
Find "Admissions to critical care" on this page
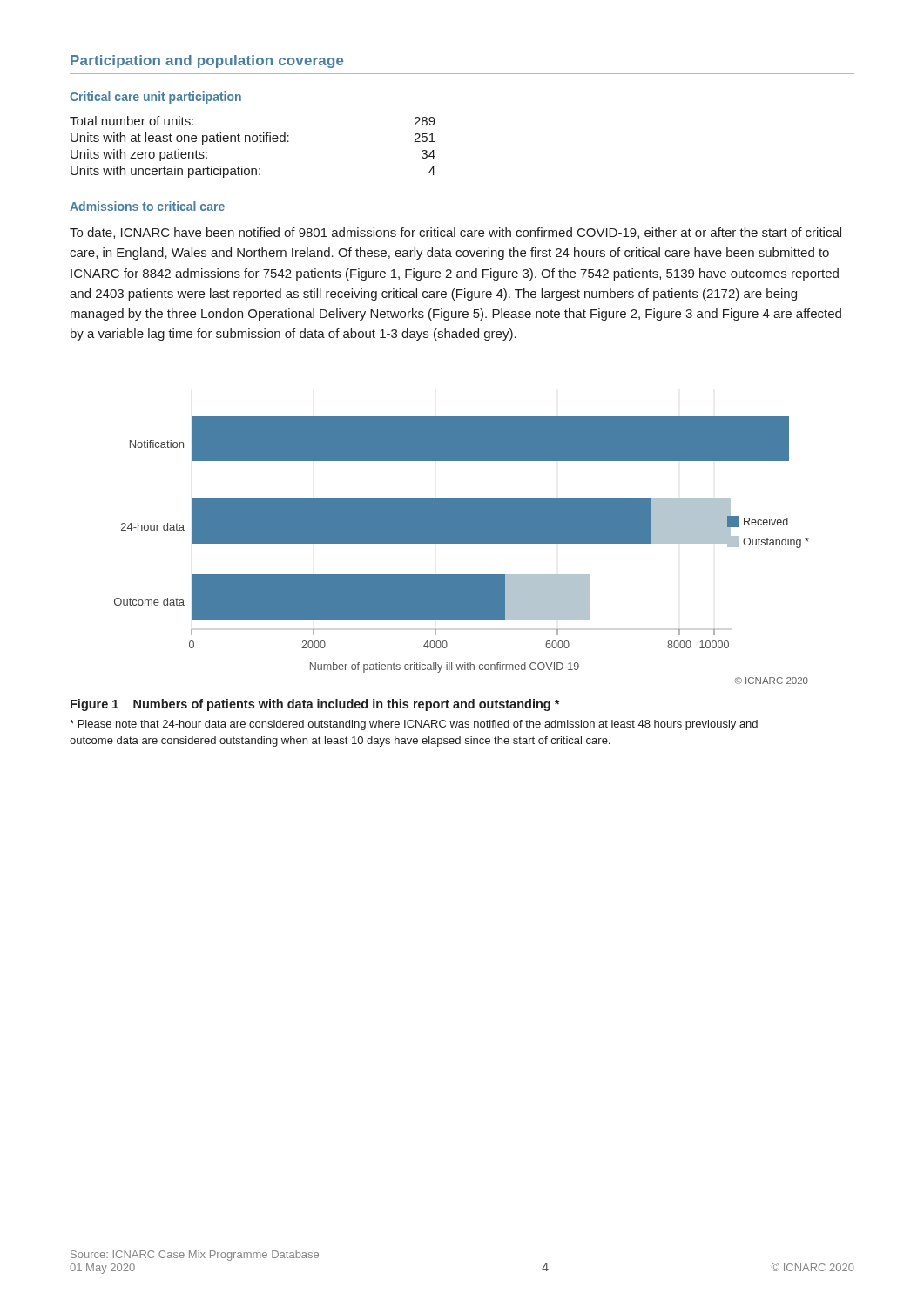tap(147, 207)
